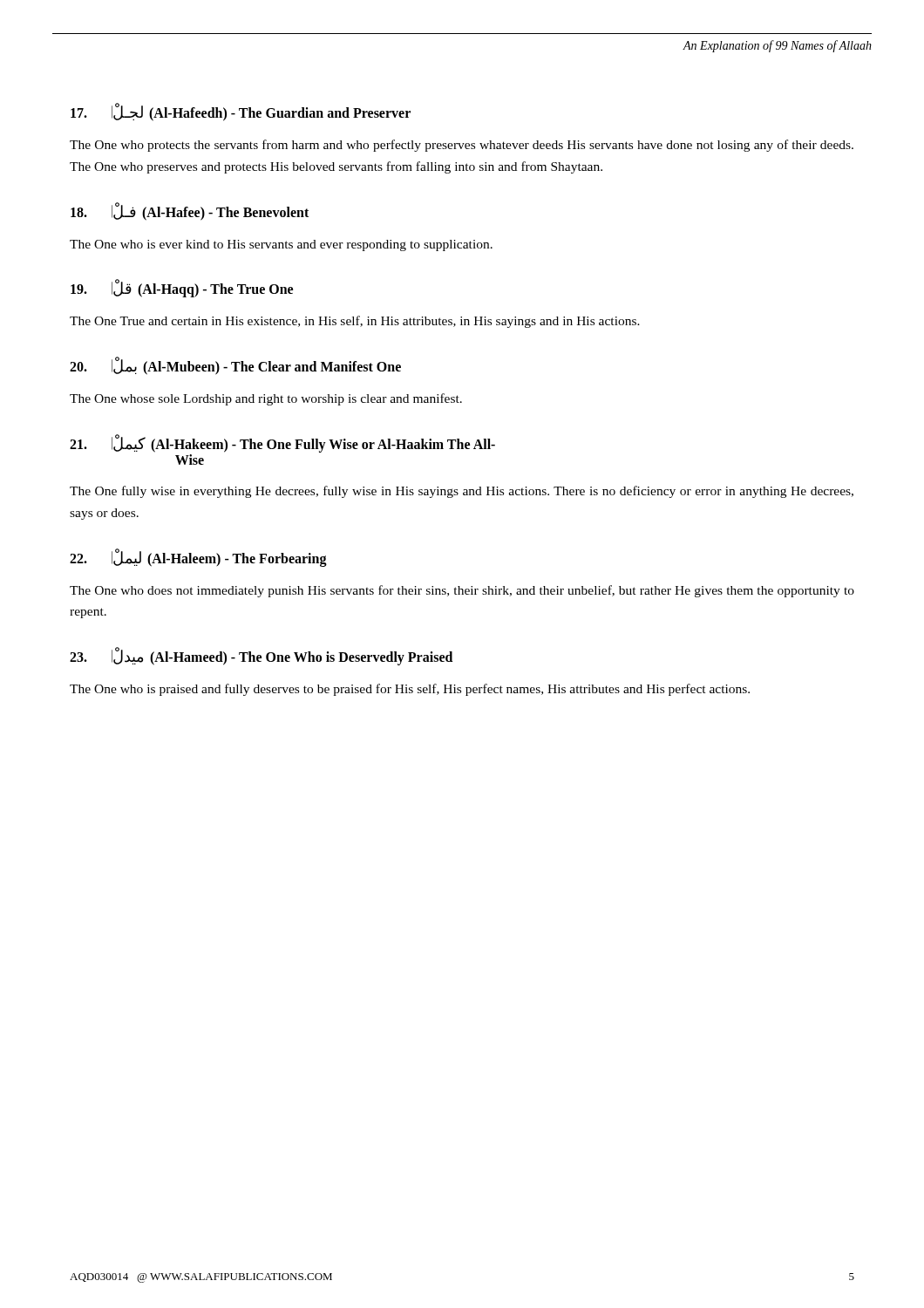924x1308 pixels.
Task: Click on the text block with the text "The One who is ever kind to His"
Action: point(281,243)
